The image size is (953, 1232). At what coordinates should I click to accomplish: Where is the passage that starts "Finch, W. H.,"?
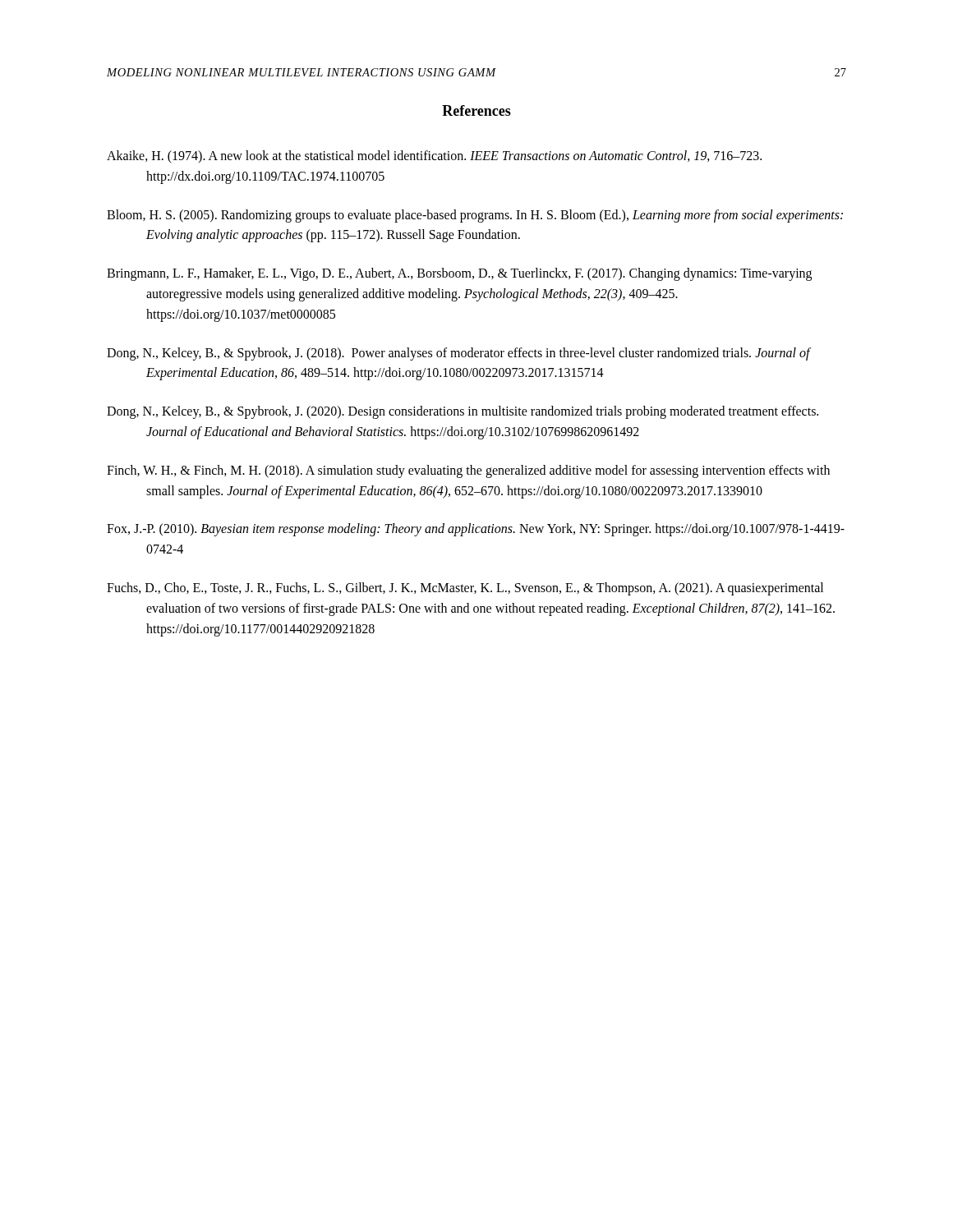(468, 480)
